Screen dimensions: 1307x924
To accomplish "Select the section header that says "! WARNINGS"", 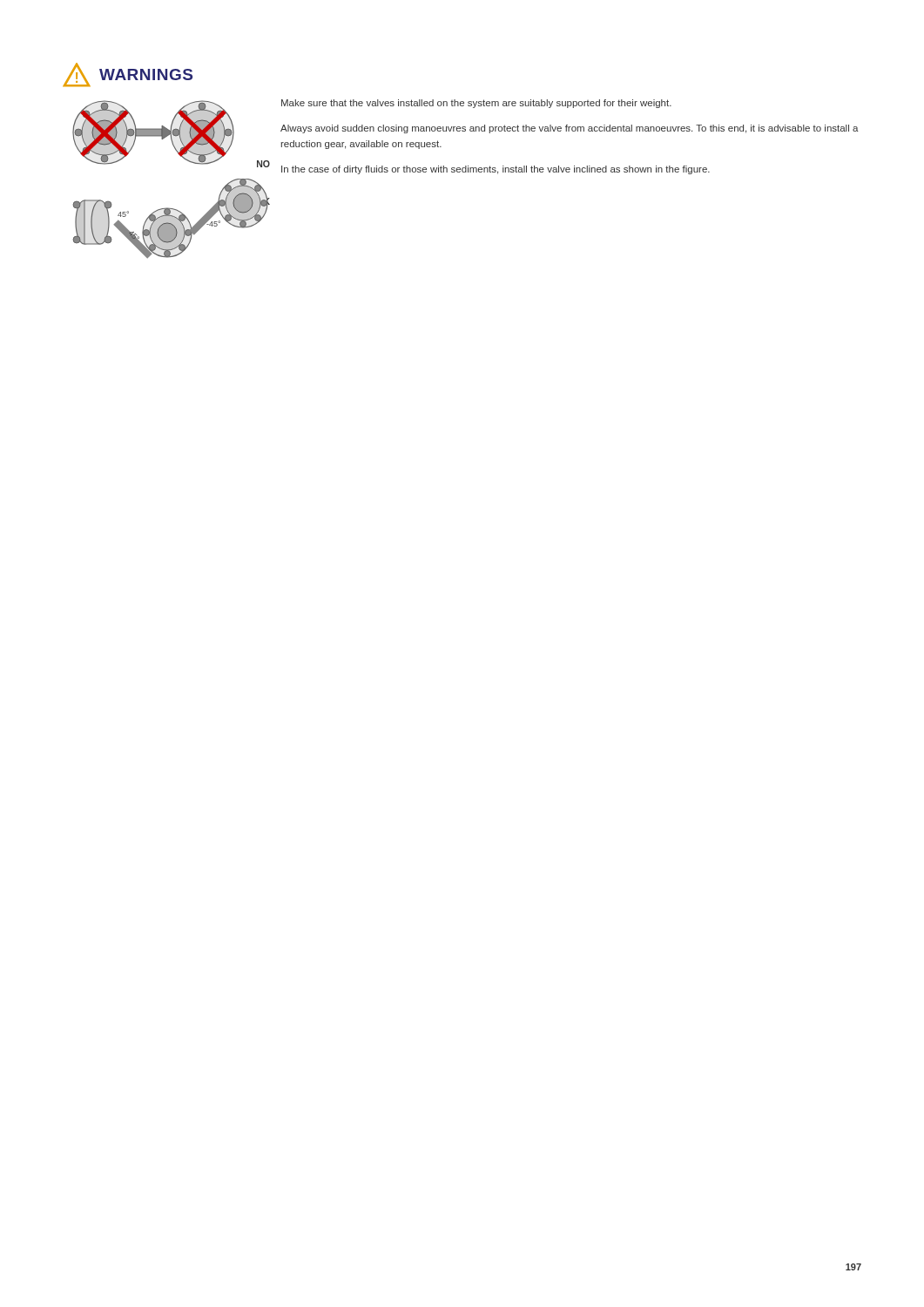I will 128,75.
